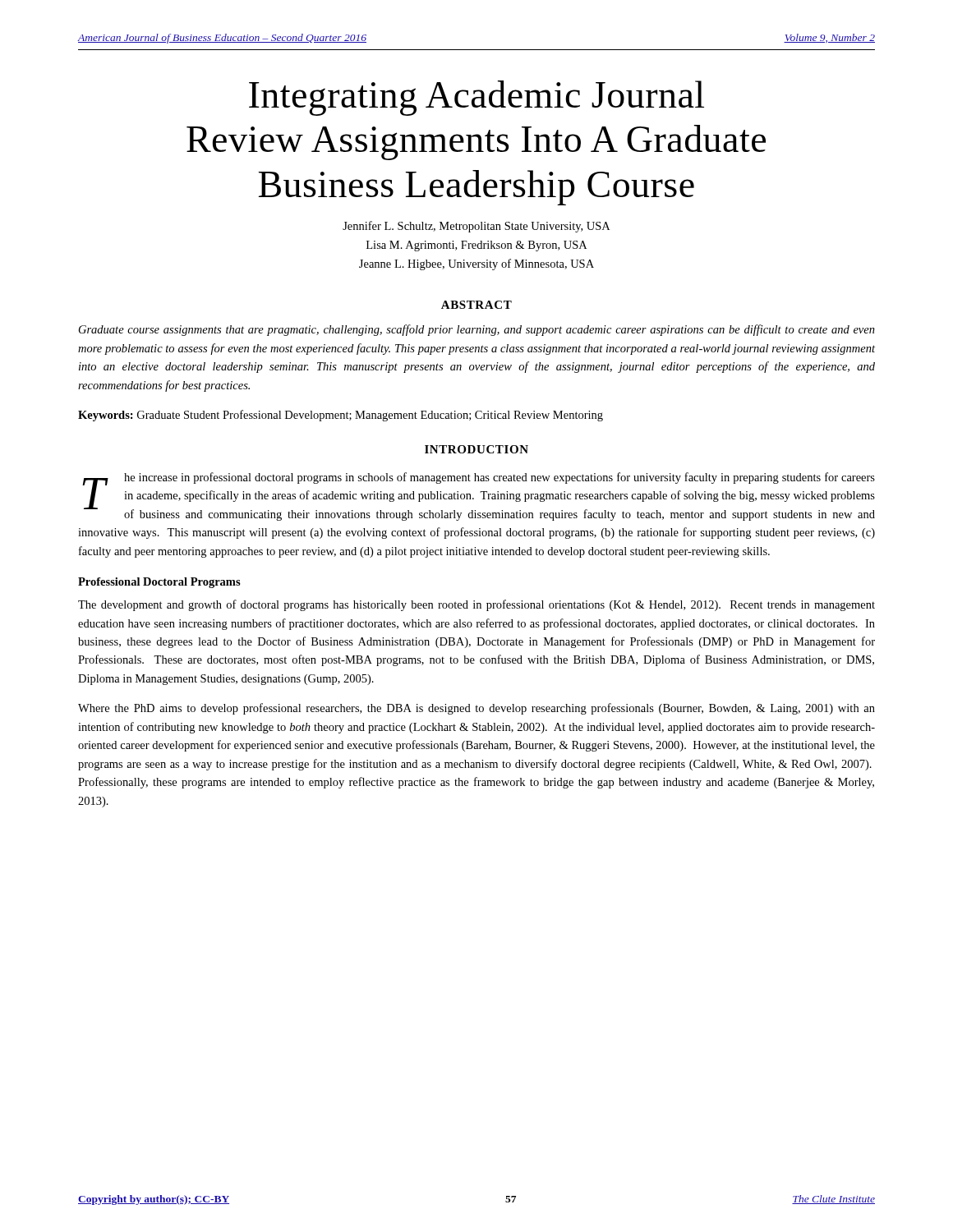Click on the section header containing "Professional Doctoral Programs"
The height and width of the screenshot is (1232, 953).
(x=159, y=582)
